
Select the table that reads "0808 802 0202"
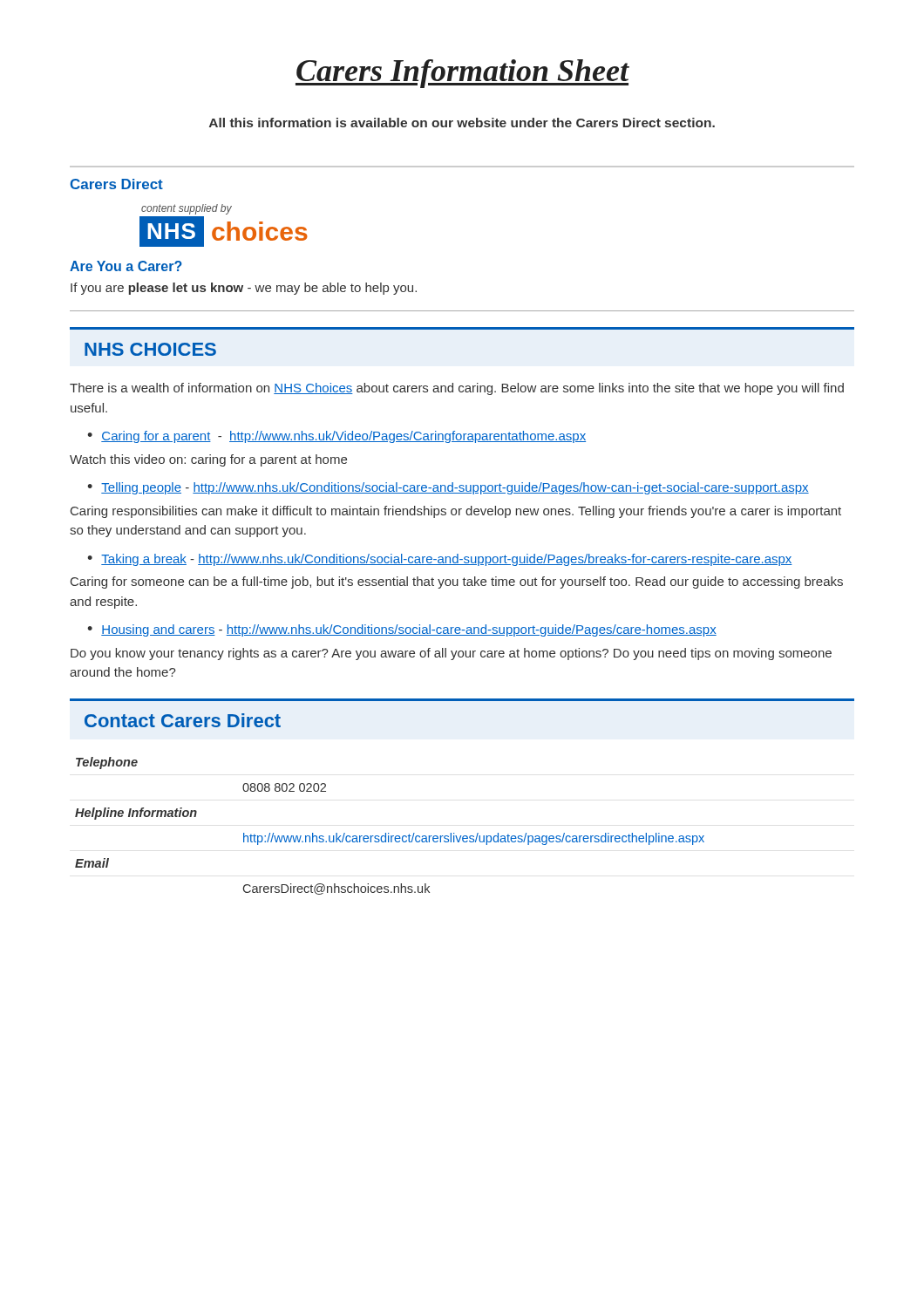pyautogui.click(x=462, y=825)
